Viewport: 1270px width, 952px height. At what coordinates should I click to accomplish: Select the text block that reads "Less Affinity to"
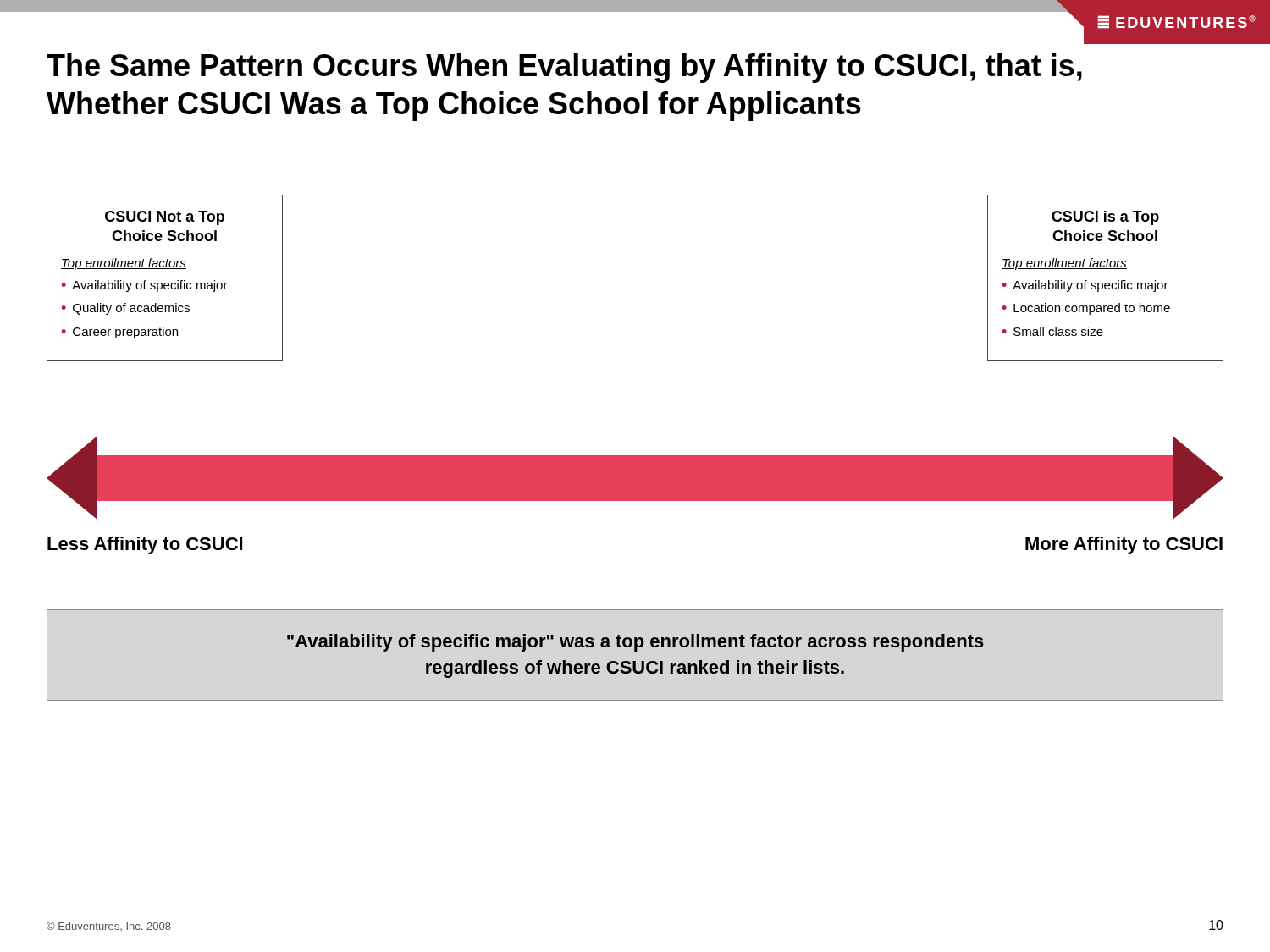click(145, 544)
